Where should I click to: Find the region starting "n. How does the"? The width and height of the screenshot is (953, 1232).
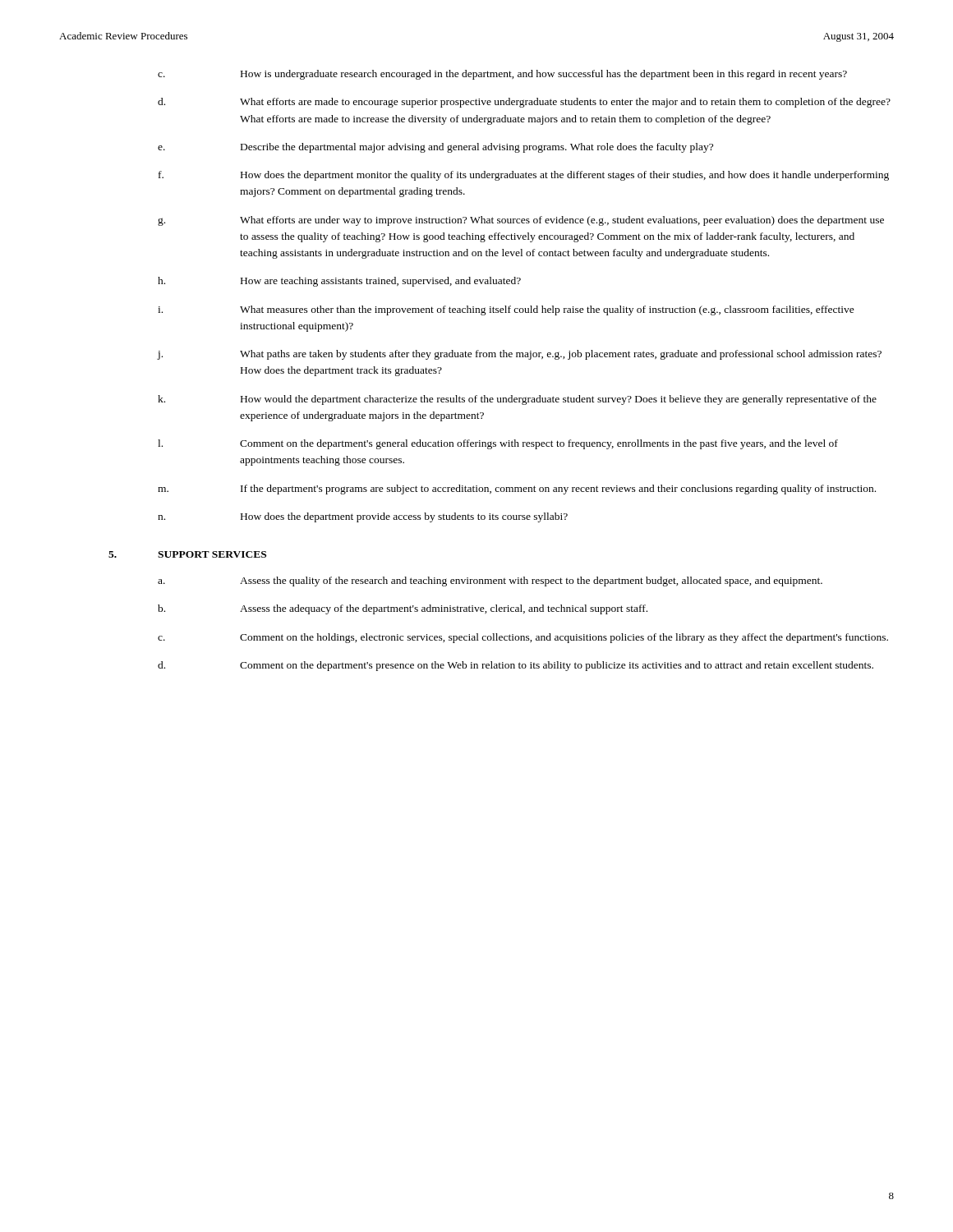pos(476,517)
